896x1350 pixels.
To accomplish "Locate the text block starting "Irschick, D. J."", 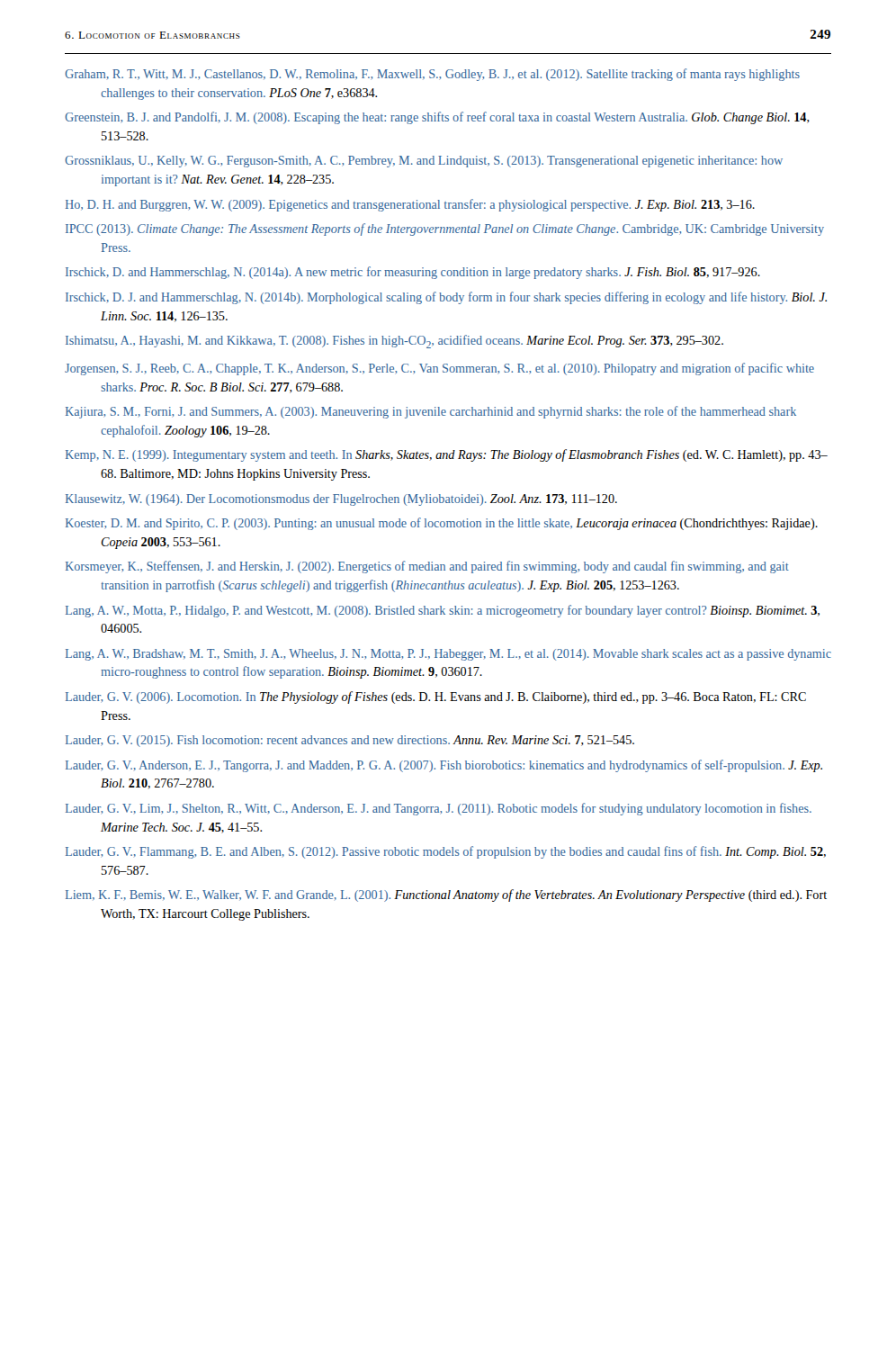I will tap(446, 306).
